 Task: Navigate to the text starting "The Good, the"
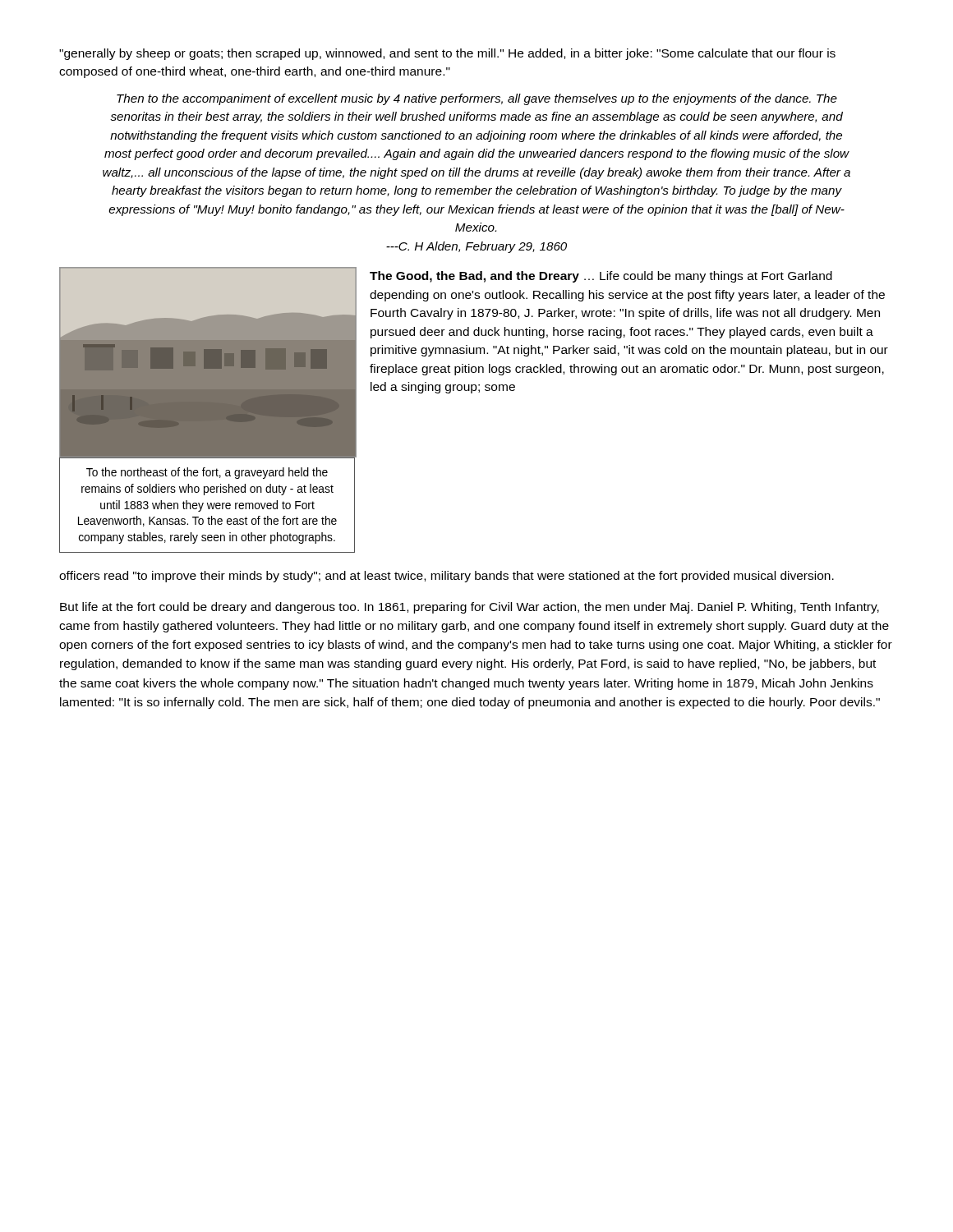pyautogui.click(x=629, y=331)
